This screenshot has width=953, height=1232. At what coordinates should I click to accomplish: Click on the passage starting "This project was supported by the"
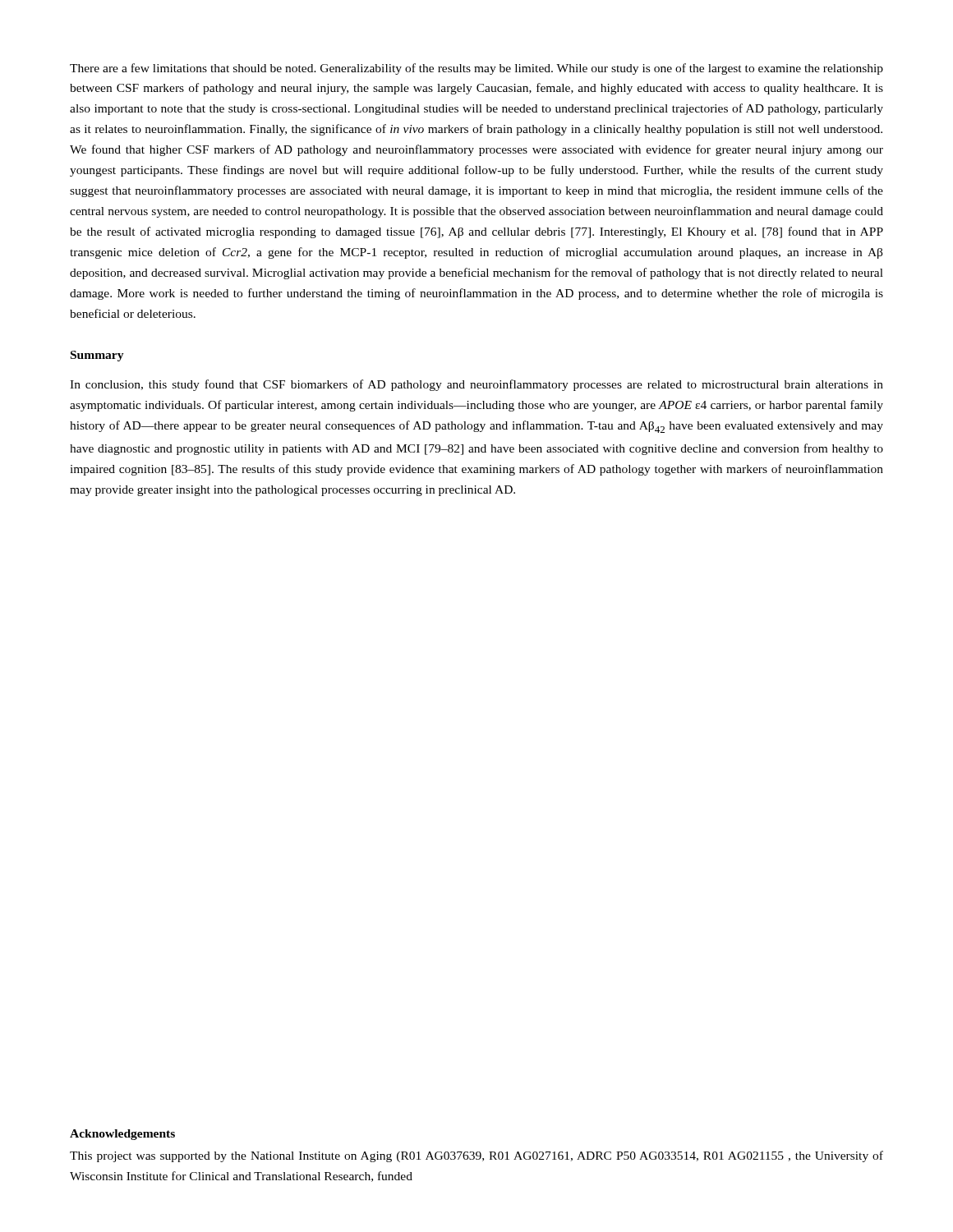click(476, 1166)
